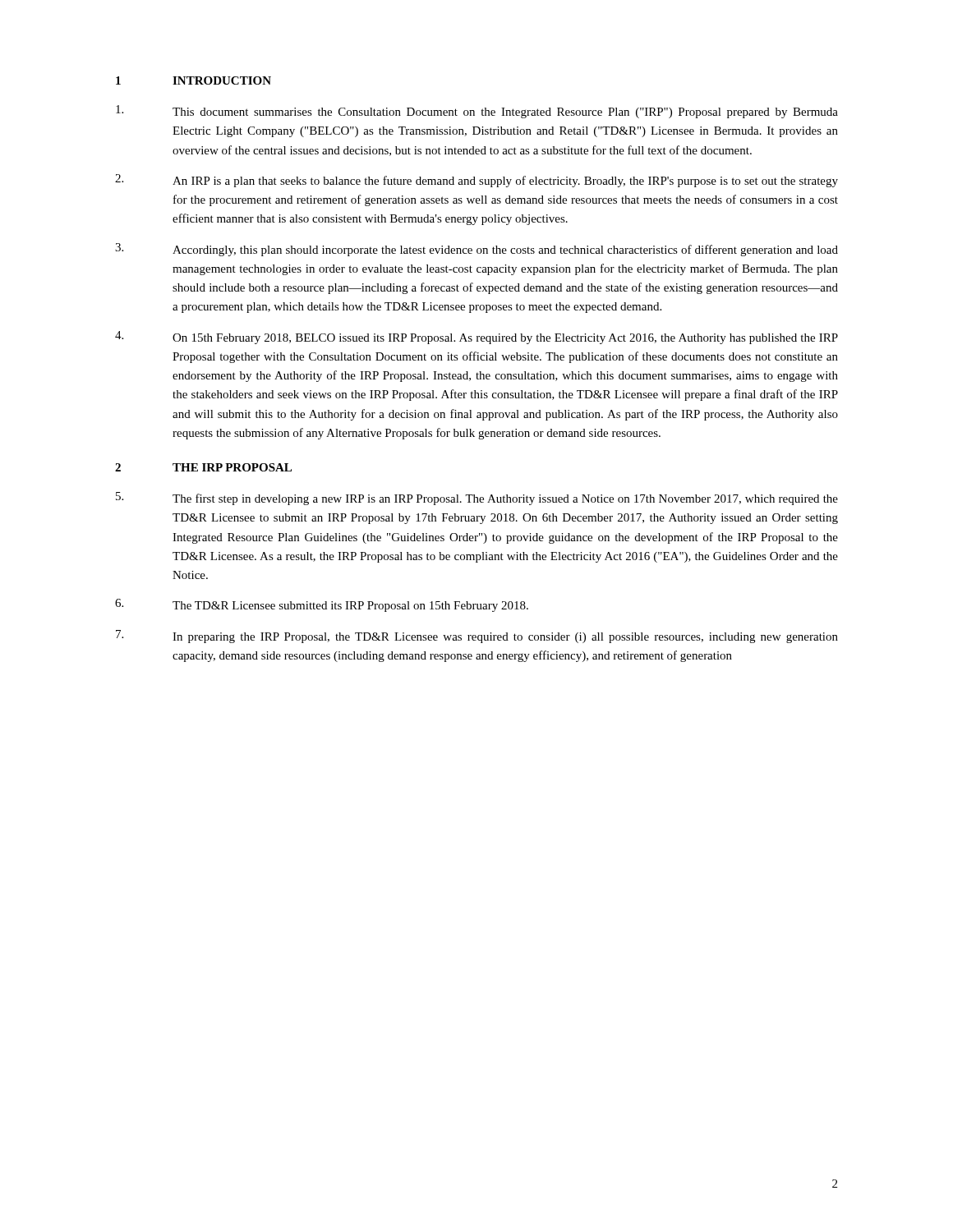Image resolution: width=953 pixels, height=1232 pixels.
Task: Locate the region starting "This document summarises the"
Action: coord(476,131)
